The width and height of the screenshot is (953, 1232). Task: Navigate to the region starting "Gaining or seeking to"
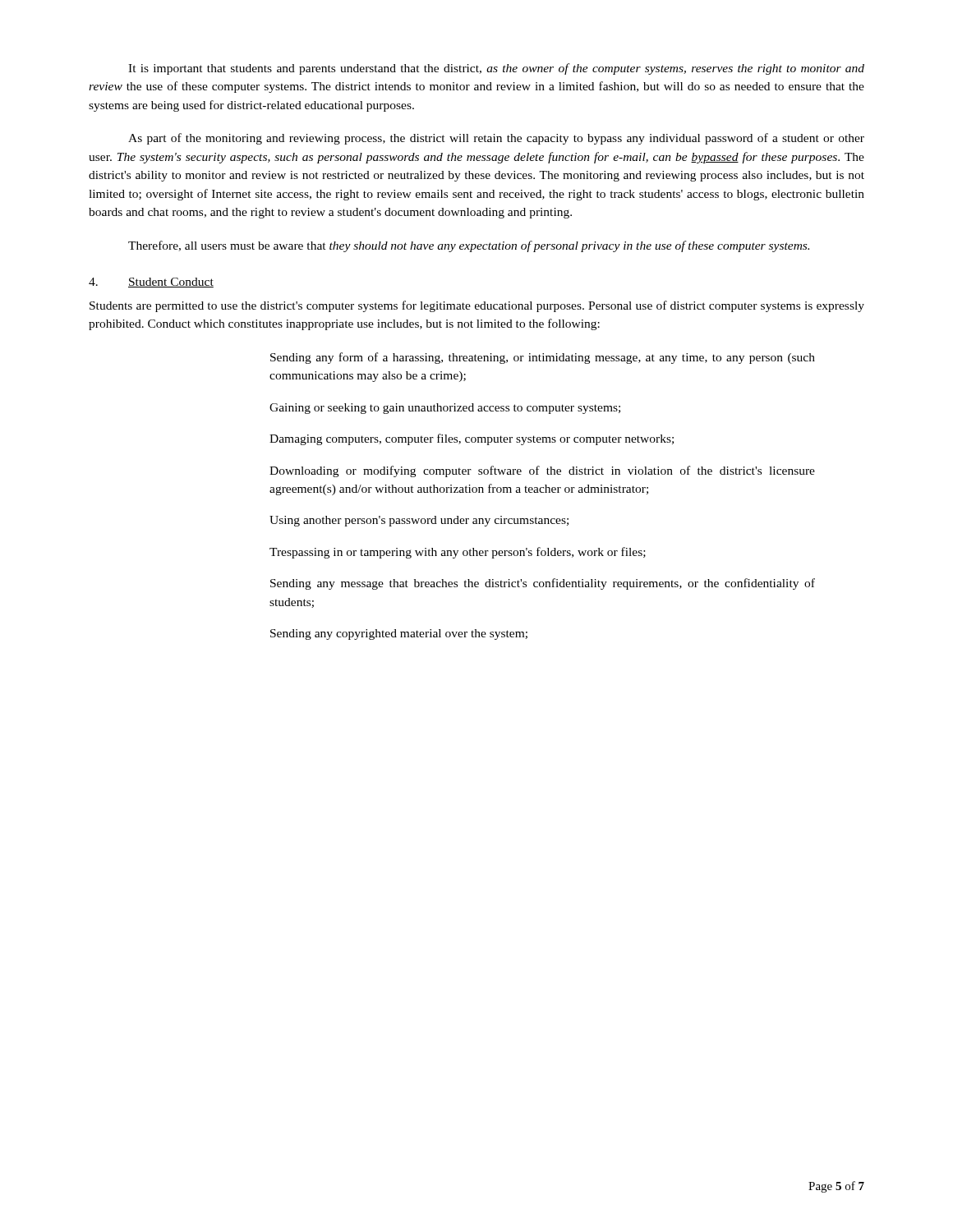pyautogui.click(x=445, y=407)
